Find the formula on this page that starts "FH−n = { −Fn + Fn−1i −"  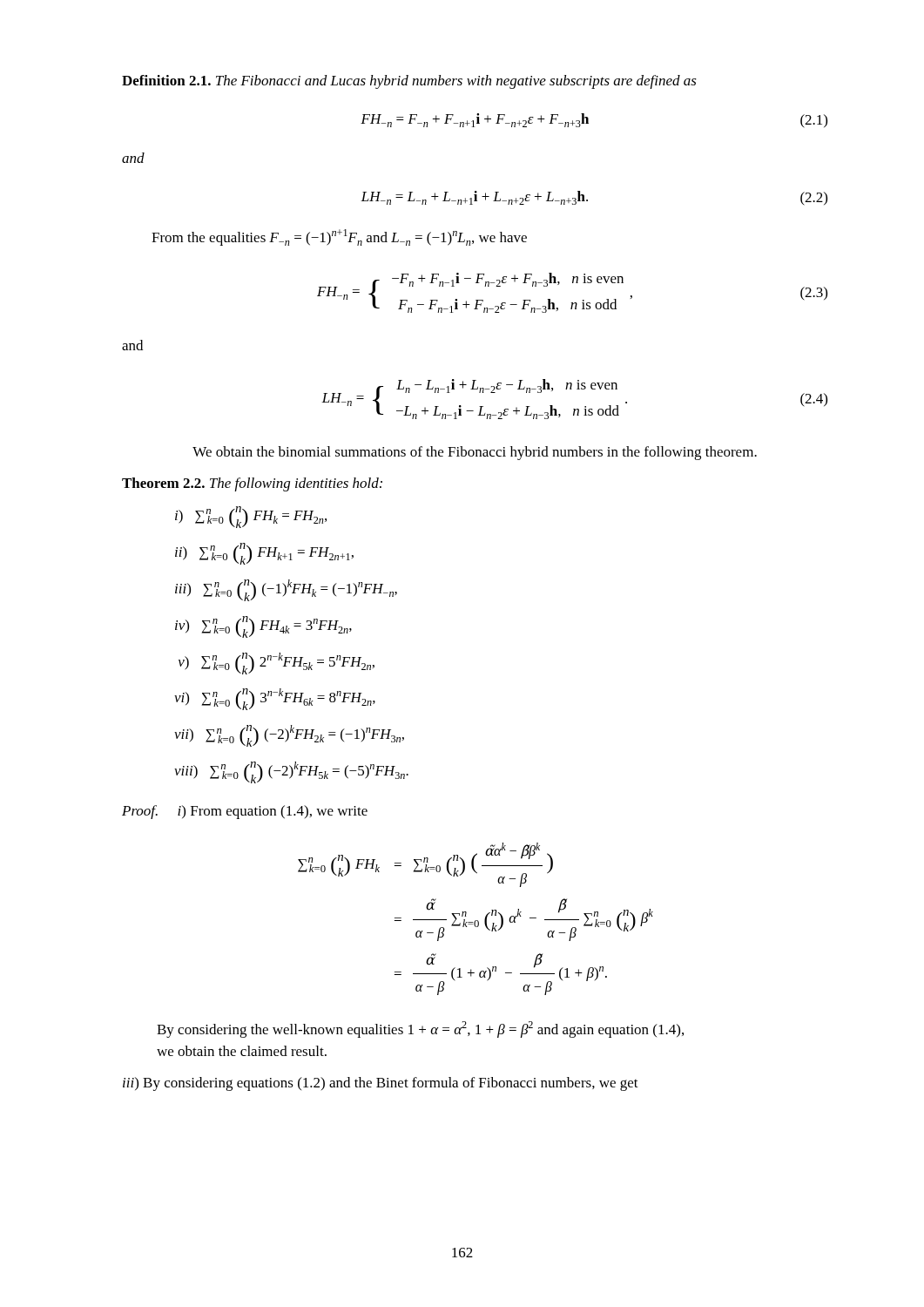click(475, 293)
